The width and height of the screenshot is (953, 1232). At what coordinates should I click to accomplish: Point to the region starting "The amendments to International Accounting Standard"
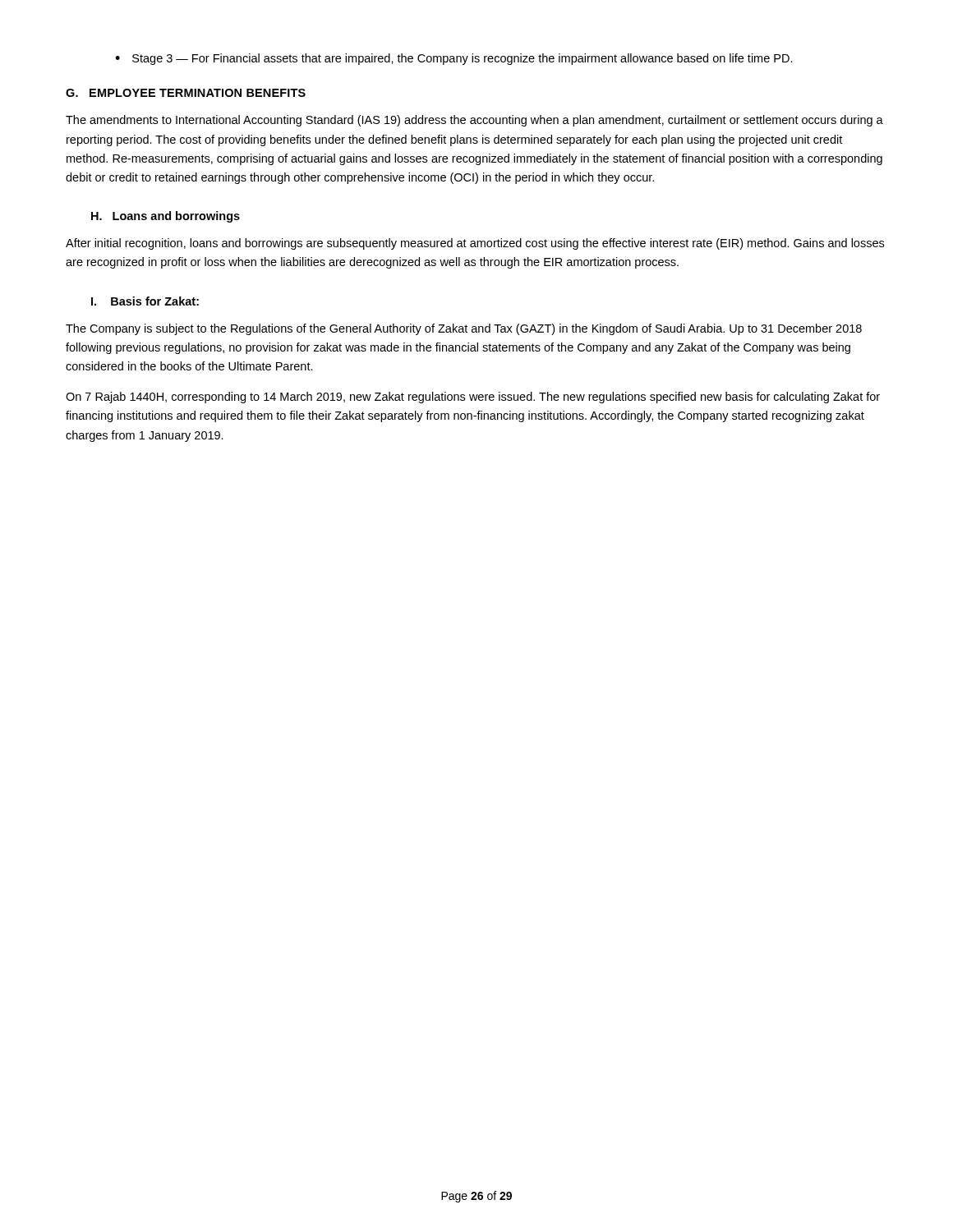coord(474,149)
